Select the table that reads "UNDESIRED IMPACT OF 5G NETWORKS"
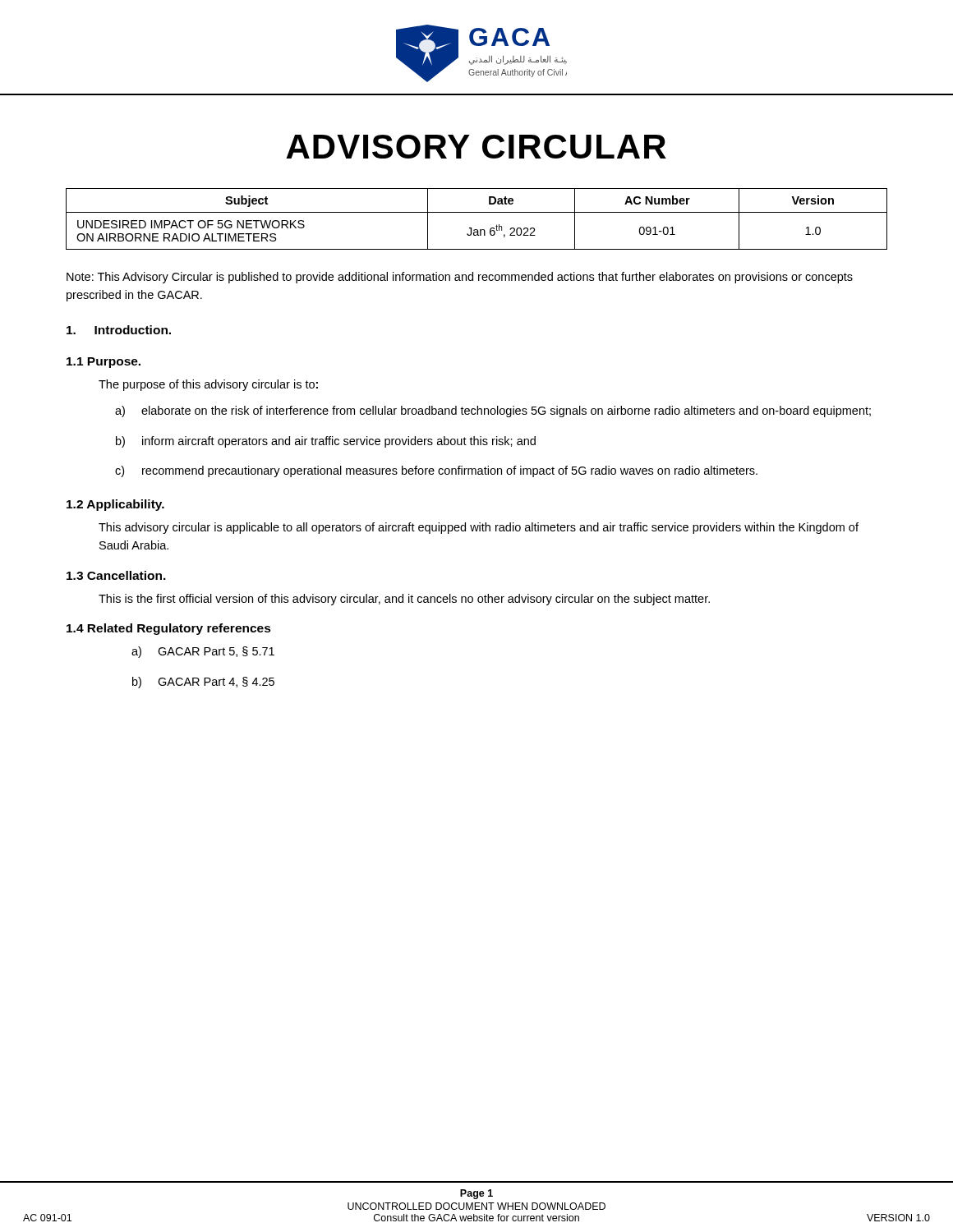 pos(476,219)
